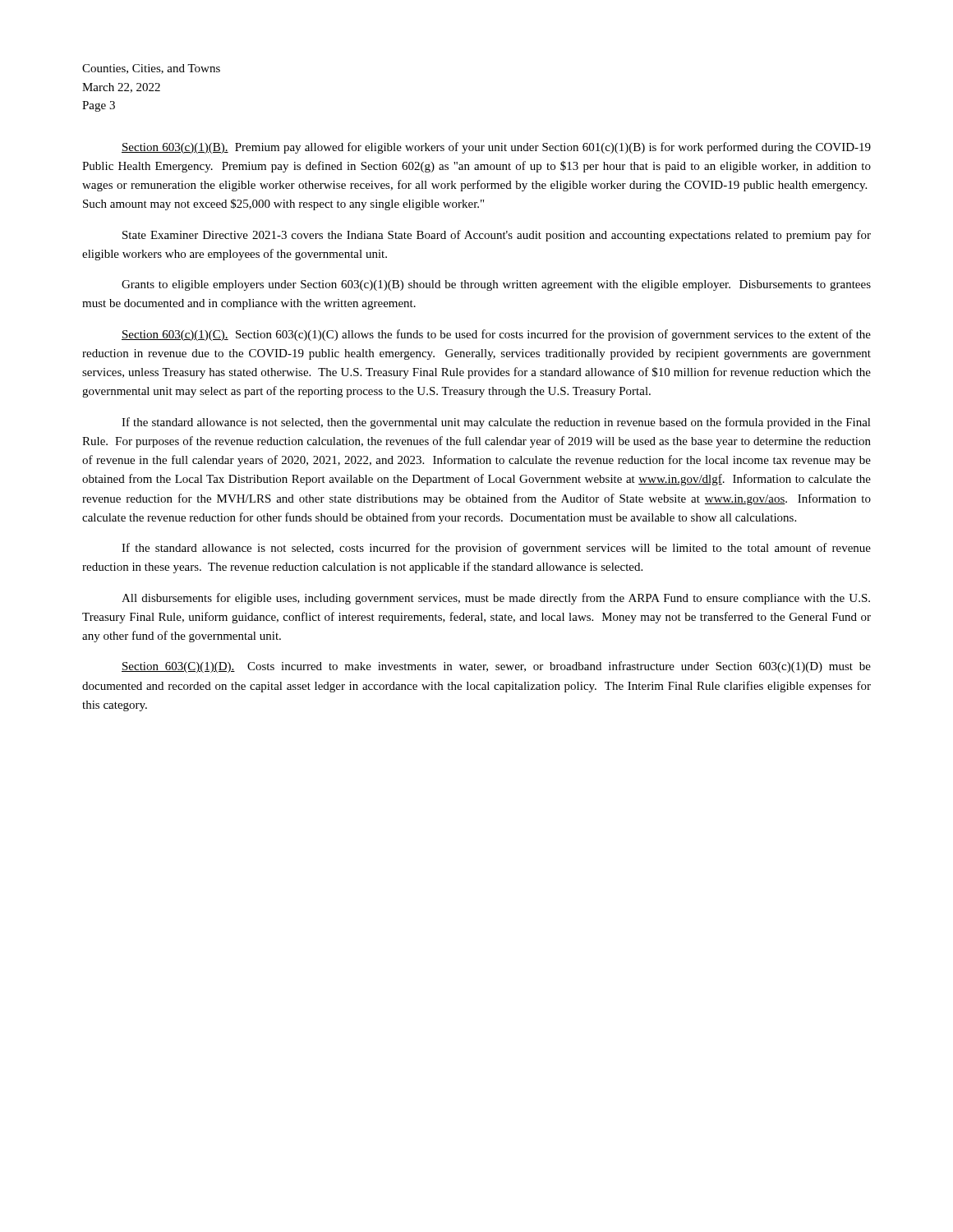This screenshot has height=1232, width=953.
Task: Select the text block containing "State Examiner Directive 2021-3 covers the Indiana"
Action: click(x=476, y=244)
